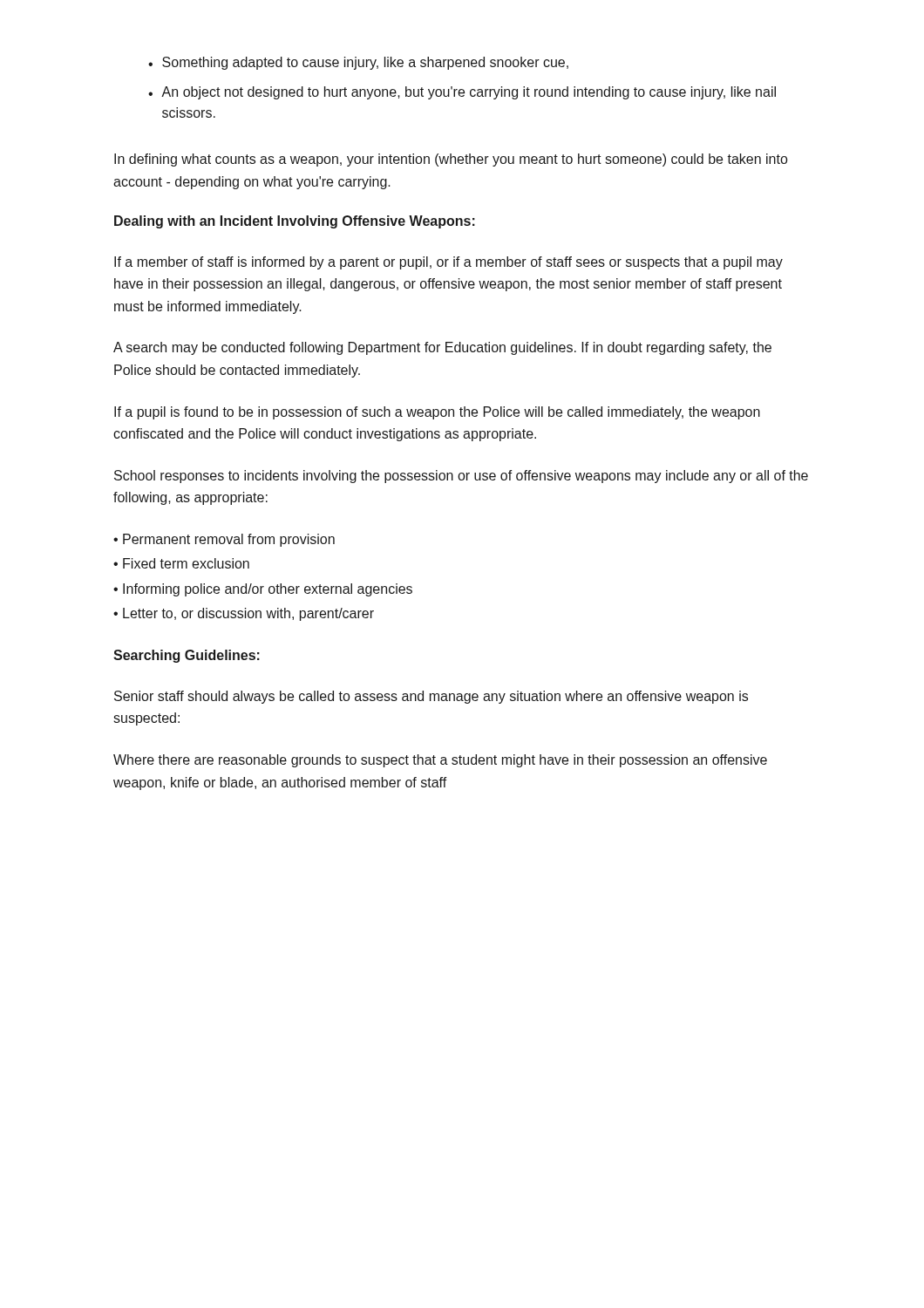The width and height of the screenshot is (924, 1308).
Task: Find the text block starting "• Permanent removal from provision"
Action: pyautogui.click(x=224, y=539)
